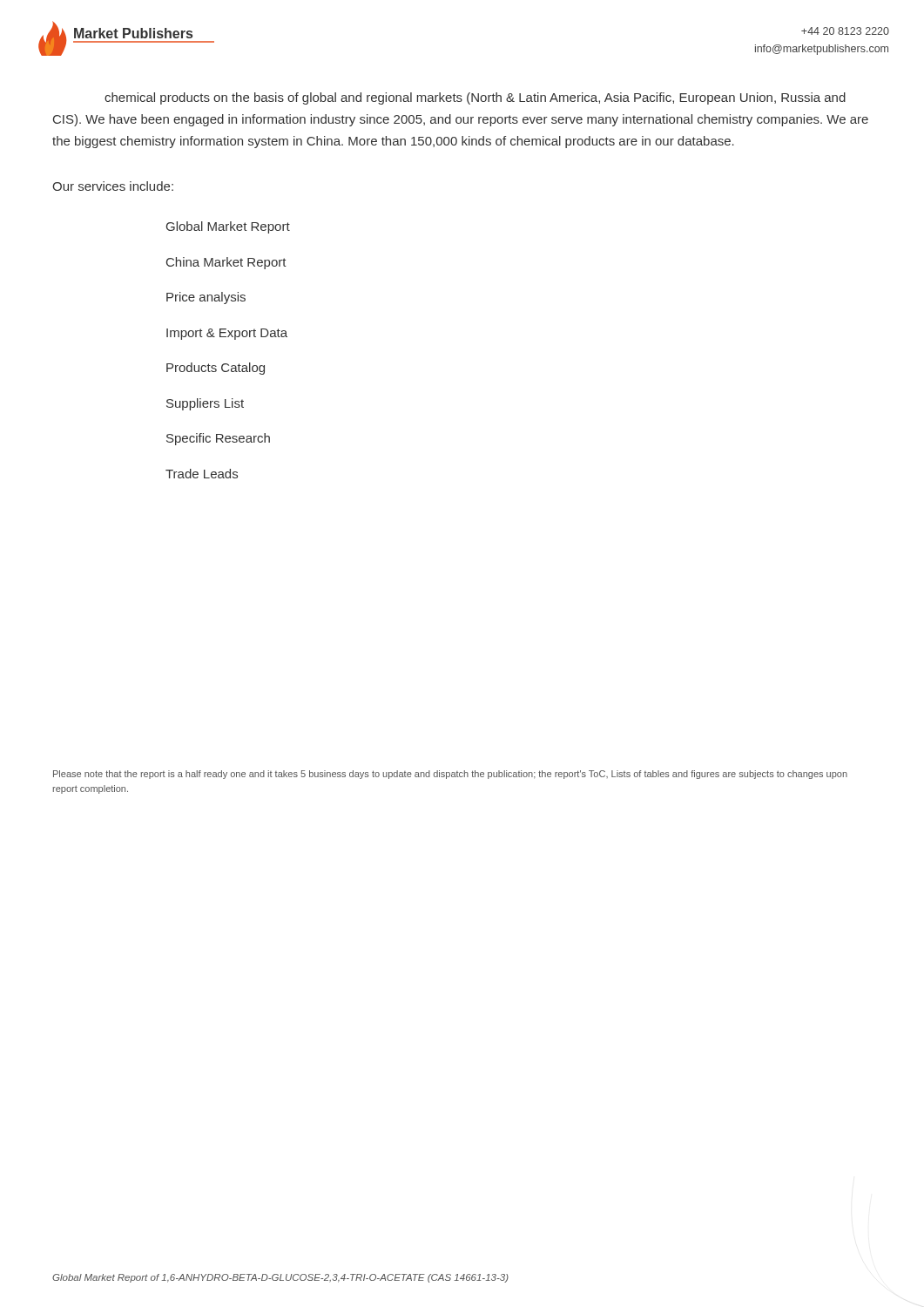Click on the list item that reads "Trade Leads"
Screen dimensions: 1307x924
[202, 473]
